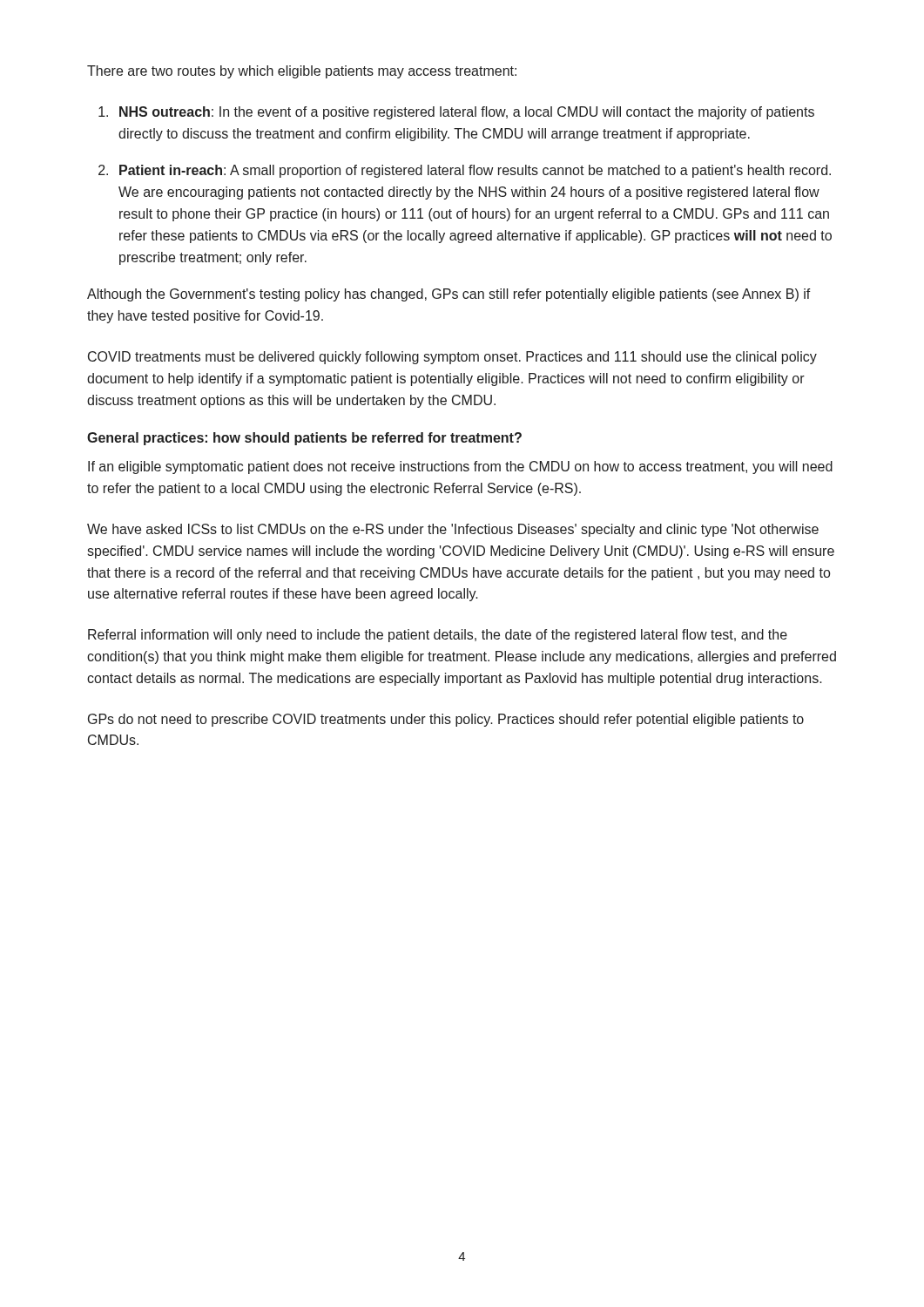Select a section header
924x1307 pixels.
305,438
